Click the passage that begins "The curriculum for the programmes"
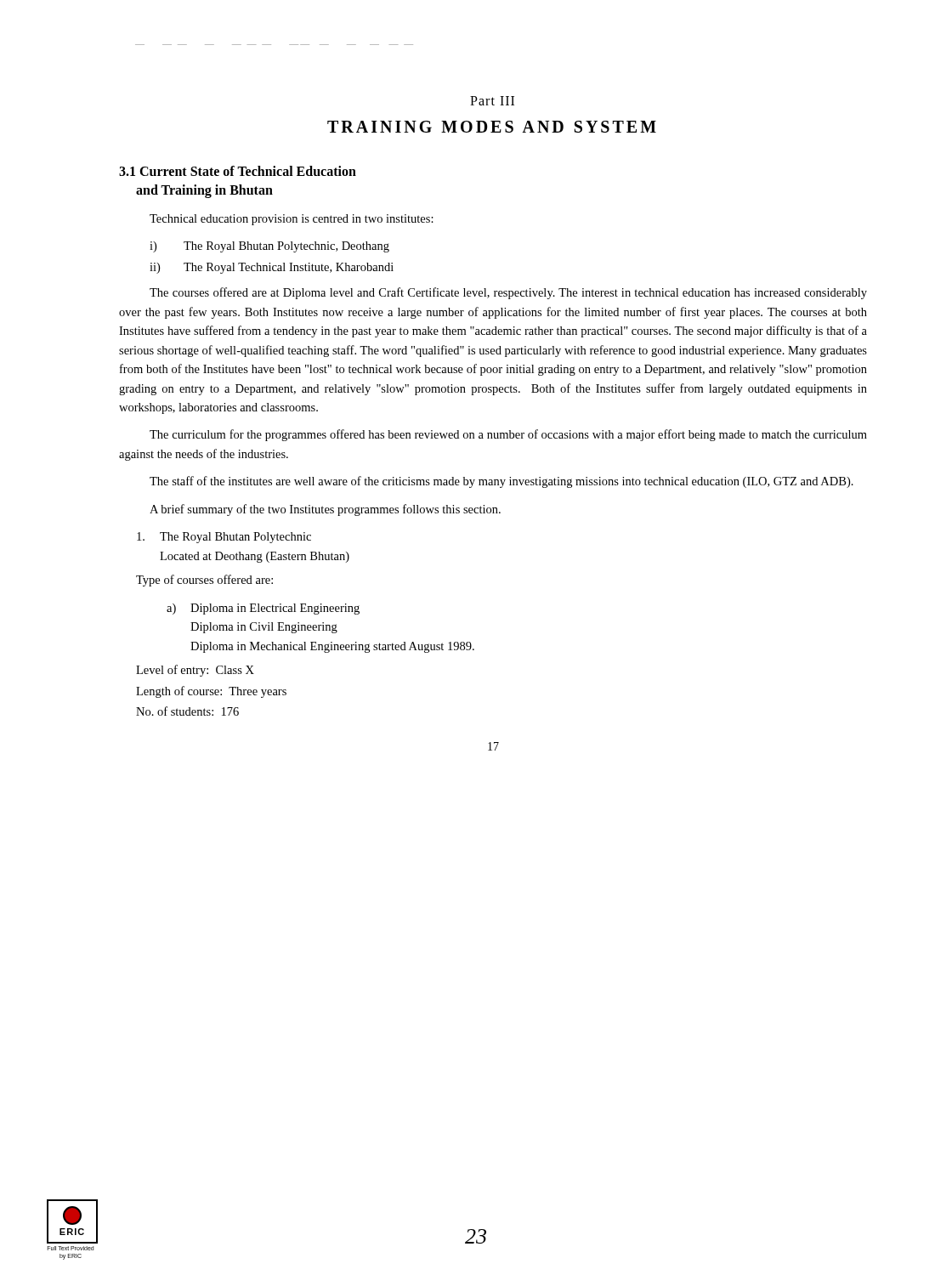 (x=493, y=444)
